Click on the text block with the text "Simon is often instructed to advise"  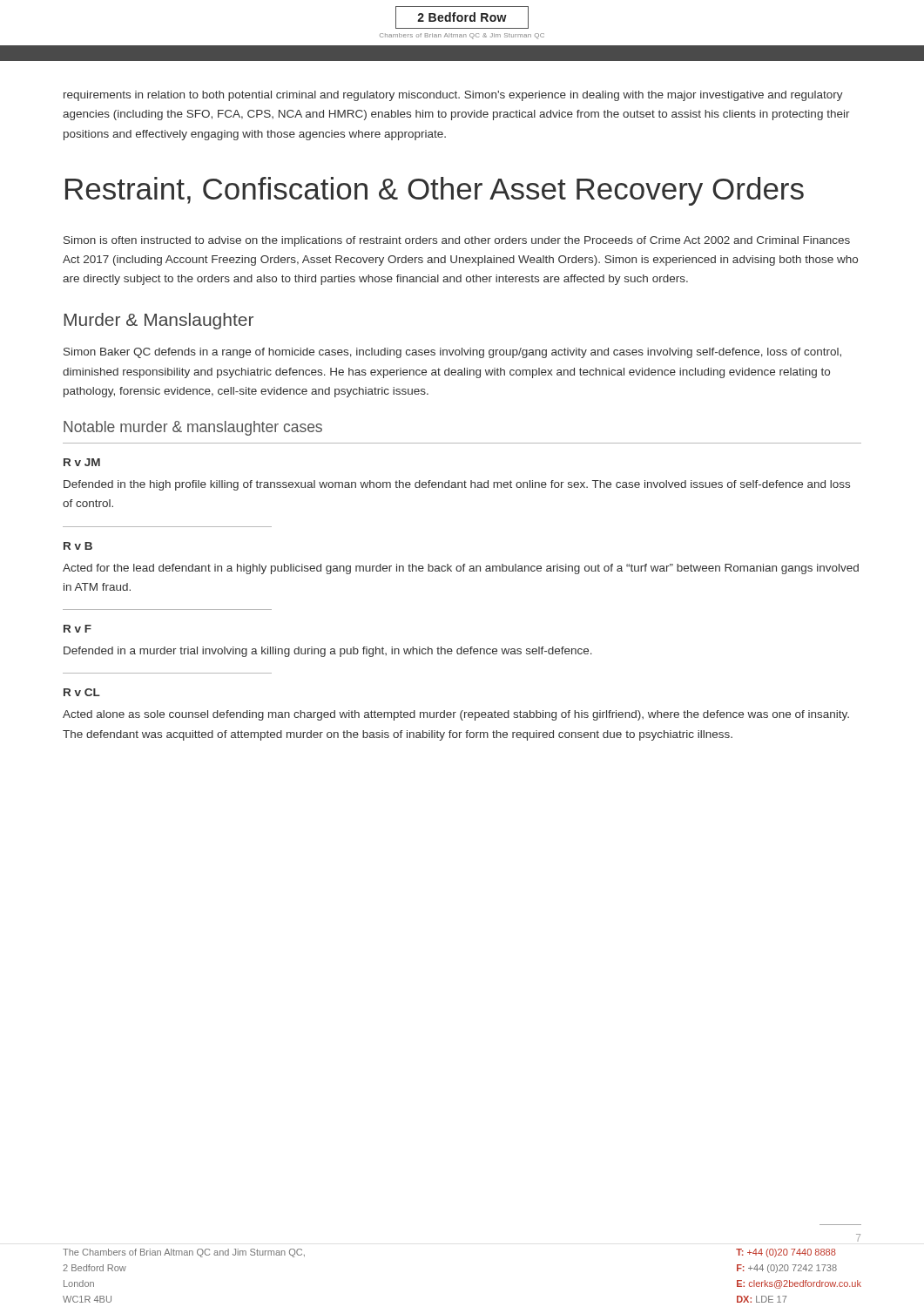(x=461, y=259)
